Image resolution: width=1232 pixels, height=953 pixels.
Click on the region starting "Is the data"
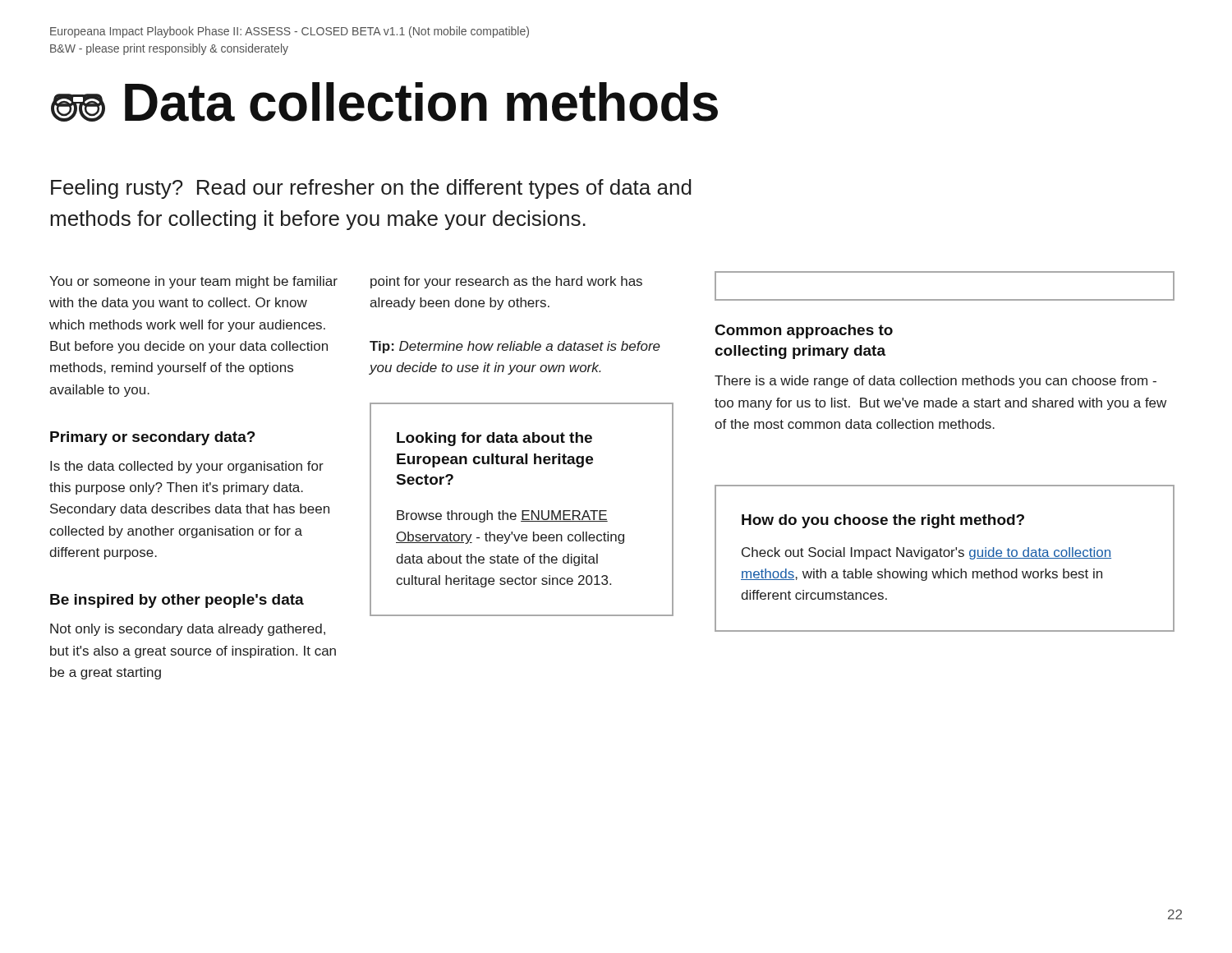click(190, 509)
